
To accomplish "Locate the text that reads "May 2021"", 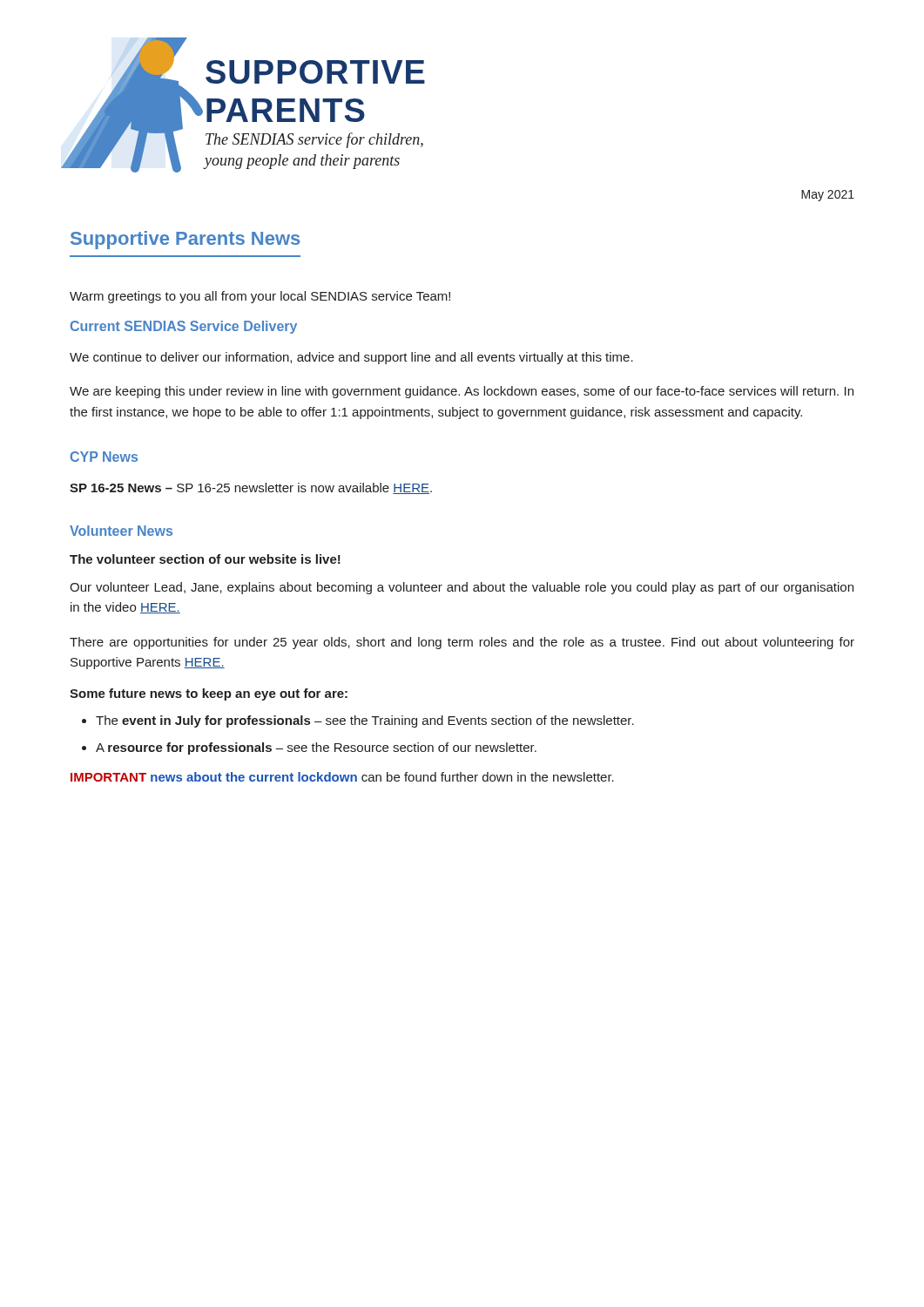I will 828,194.
